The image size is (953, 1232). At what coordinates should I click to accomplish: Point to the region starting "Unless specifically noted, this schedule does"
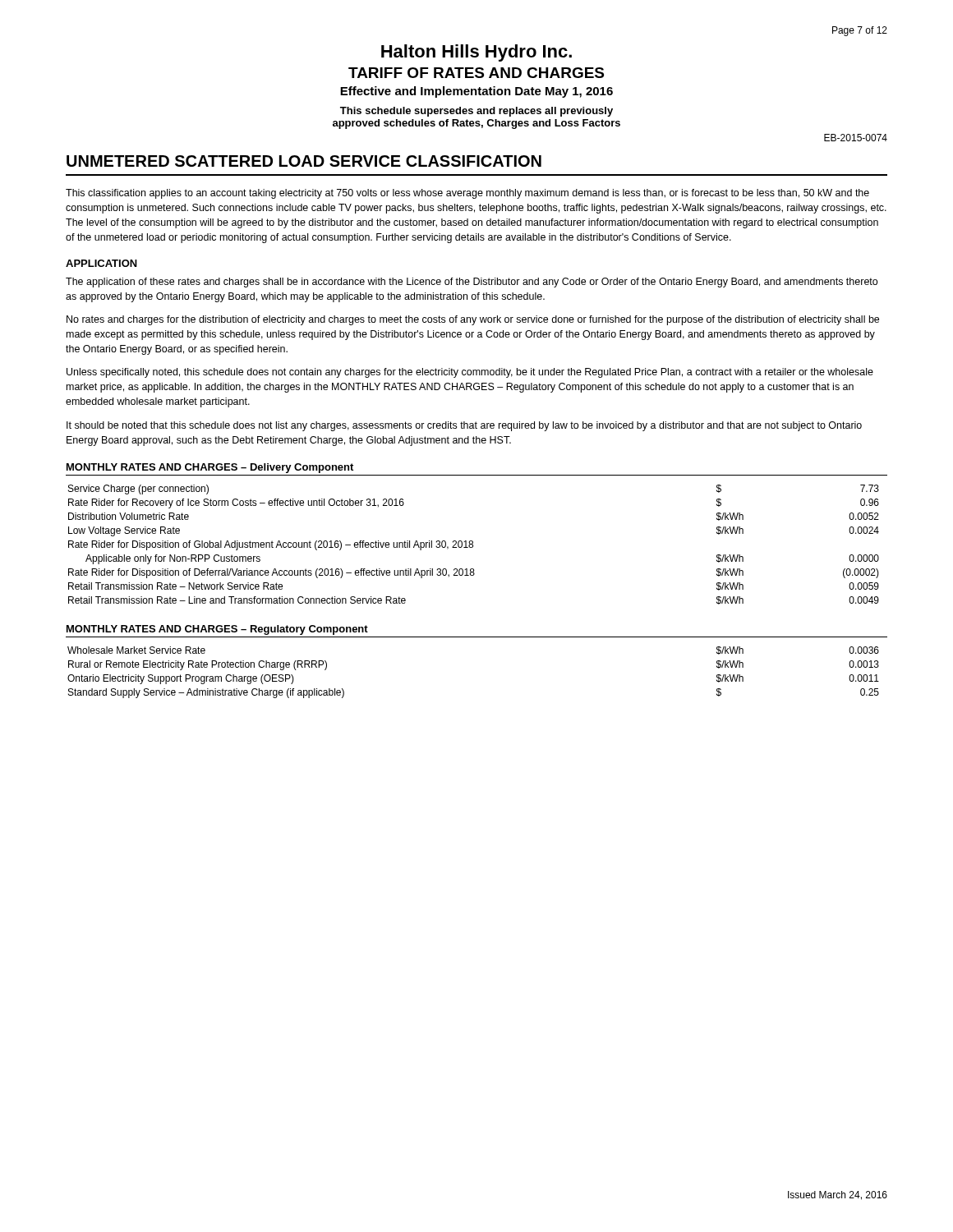(469, 387)
